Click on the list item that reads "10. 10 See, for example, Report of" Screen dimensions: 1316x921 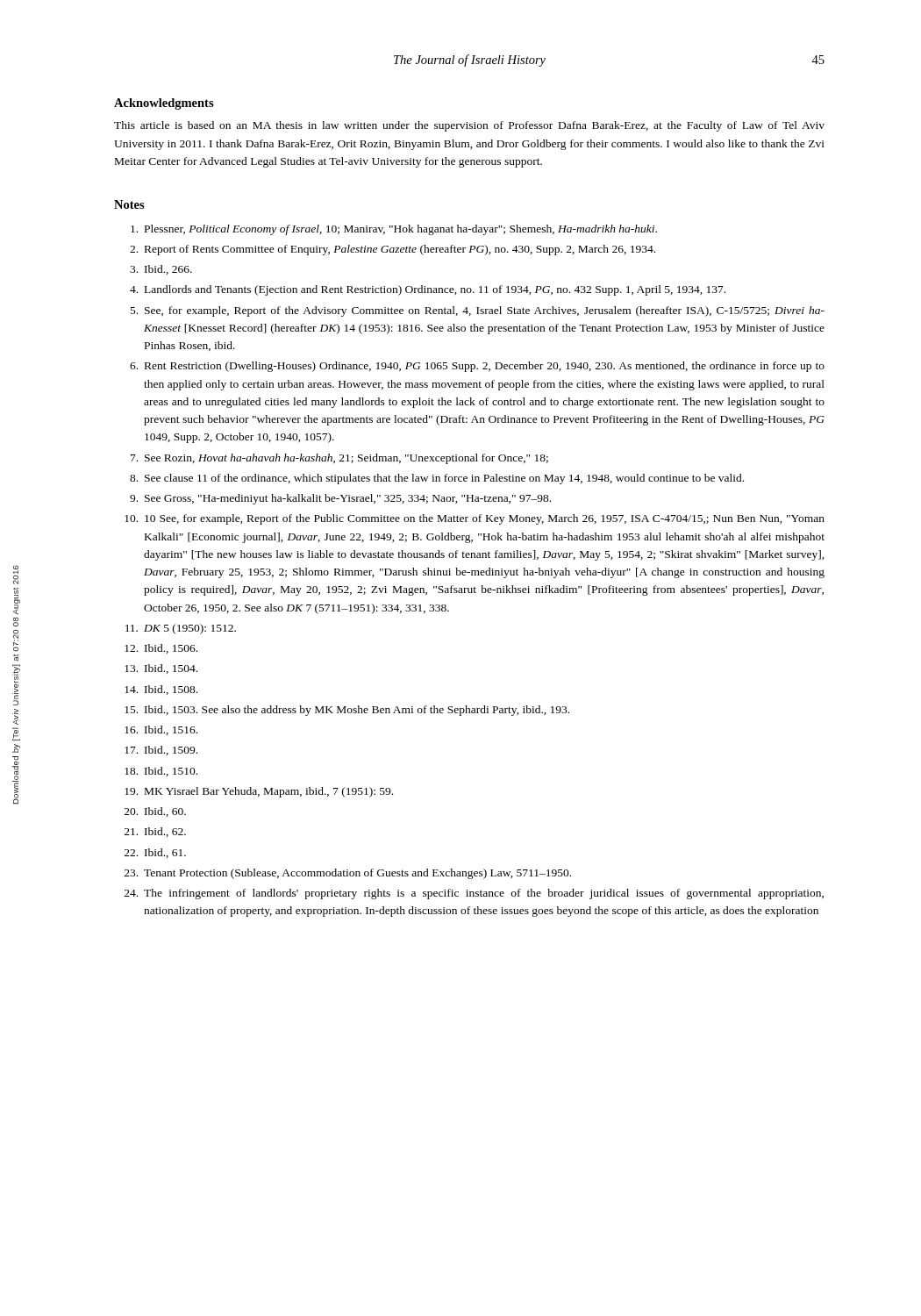click(x=469, y=563)
